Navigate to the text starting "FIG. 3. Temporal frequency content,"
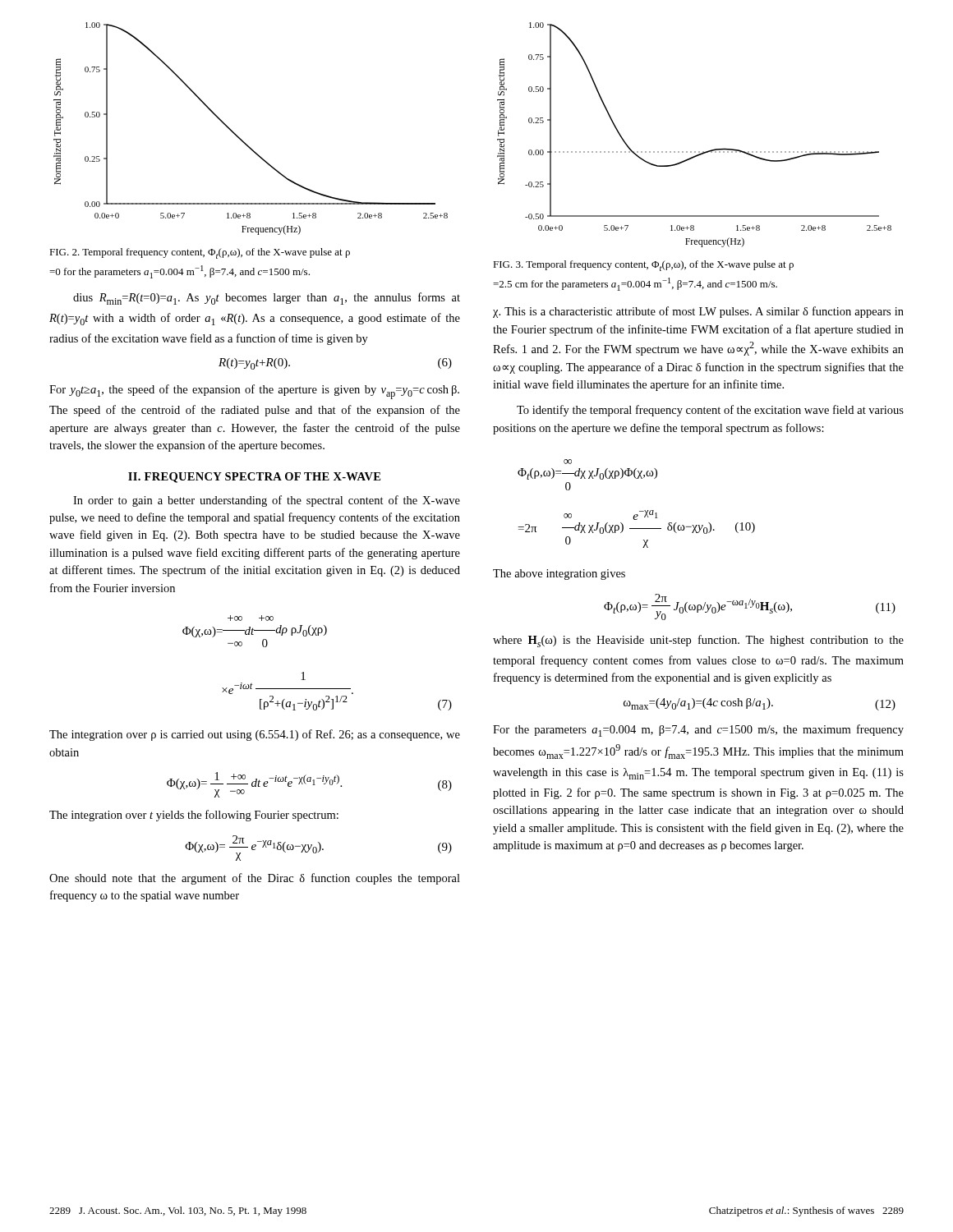This screenshot has height=1232, width=953. tap(643, 275)
